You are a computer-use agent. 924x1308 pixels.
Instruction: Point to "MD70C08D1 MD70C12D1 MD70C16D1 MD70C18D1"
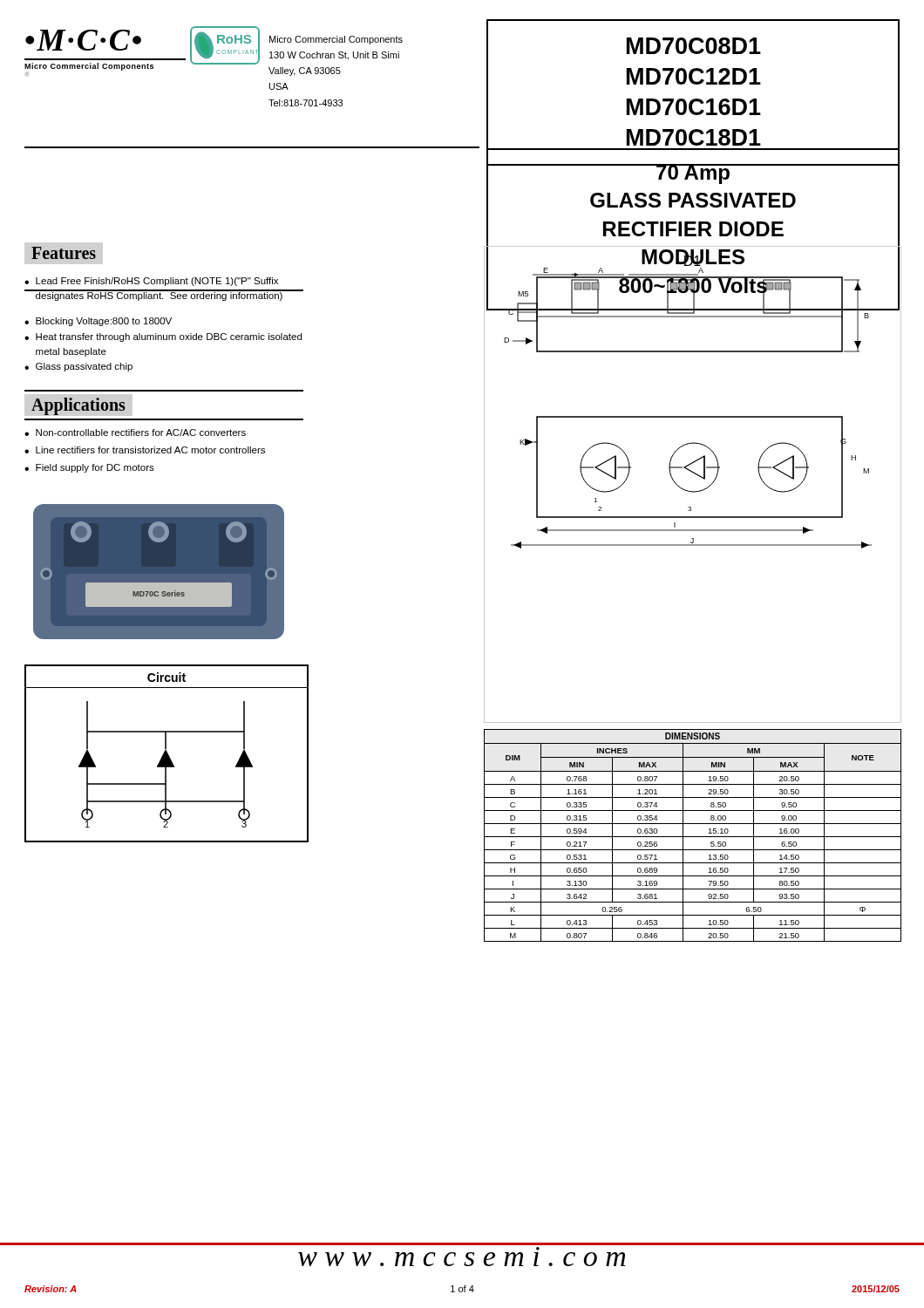point(693,93)
